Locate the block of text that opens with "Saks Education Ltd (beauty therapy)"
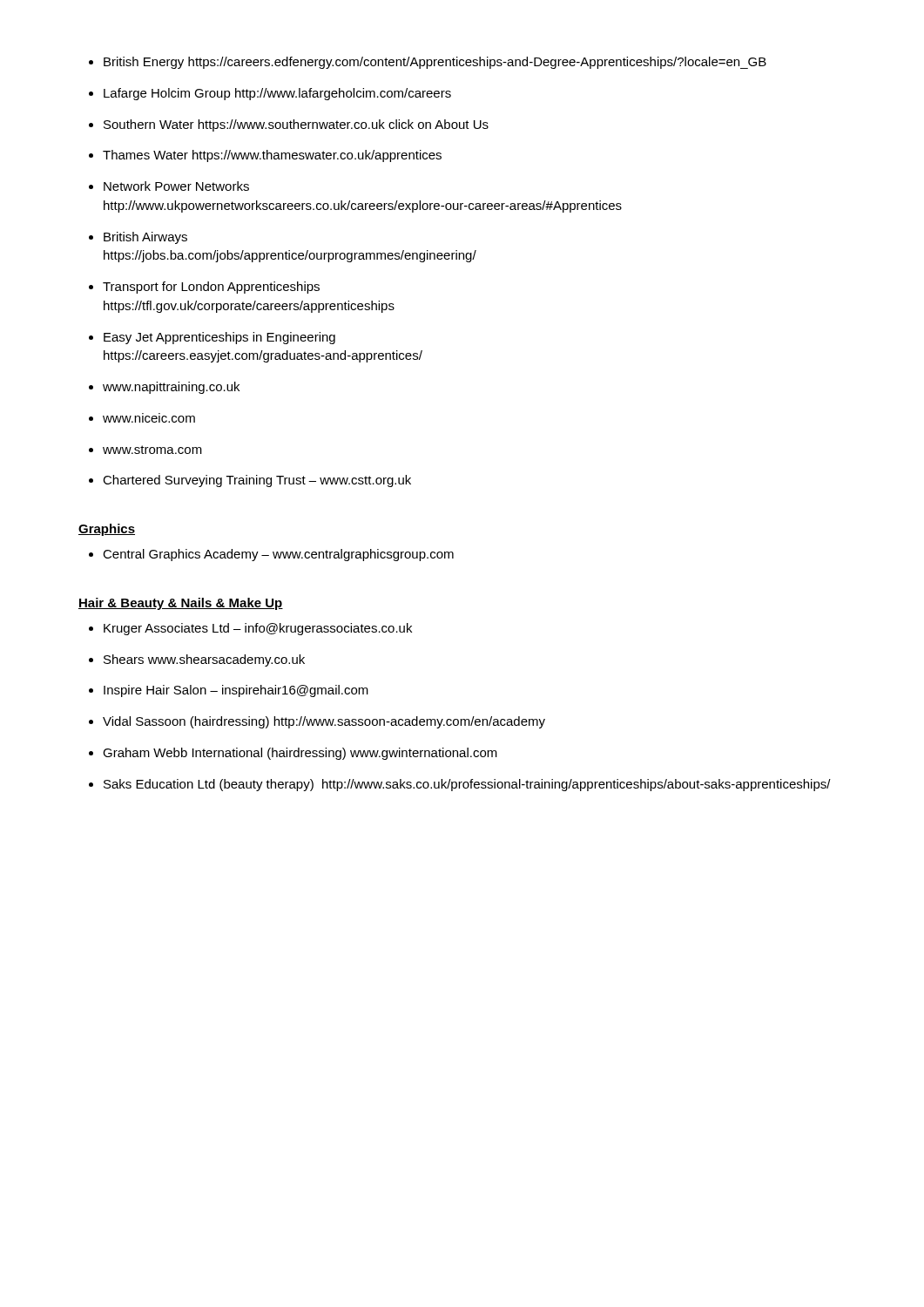The height and width of the screenshot is (1307, 924). click(474, 784)
